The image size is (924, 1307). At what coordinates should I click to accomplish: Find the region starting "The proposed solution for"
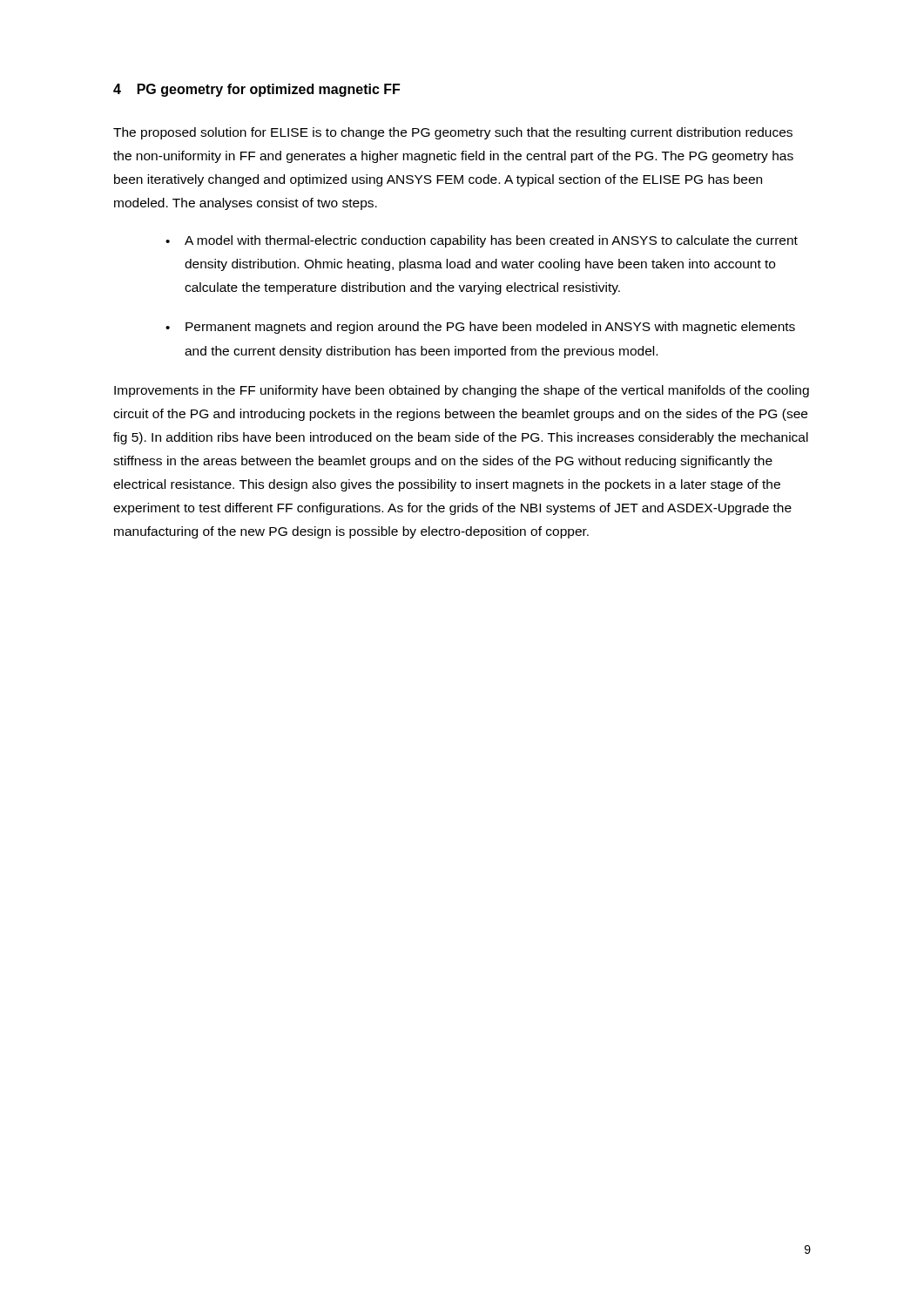point(453,167)
